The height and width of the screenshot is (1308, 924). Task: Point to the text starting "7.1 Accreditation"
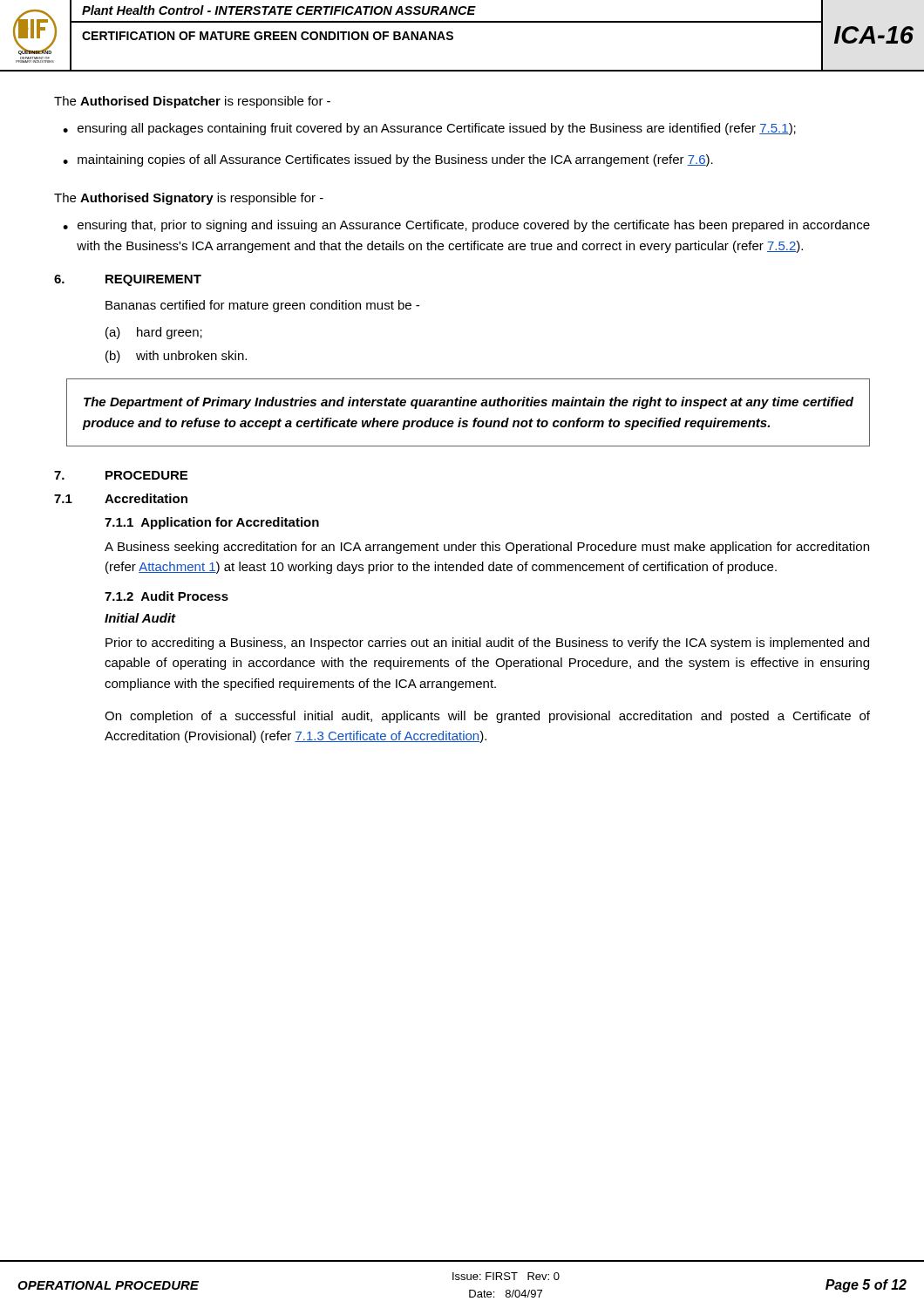pyautogui.click(x=121, y=498)
